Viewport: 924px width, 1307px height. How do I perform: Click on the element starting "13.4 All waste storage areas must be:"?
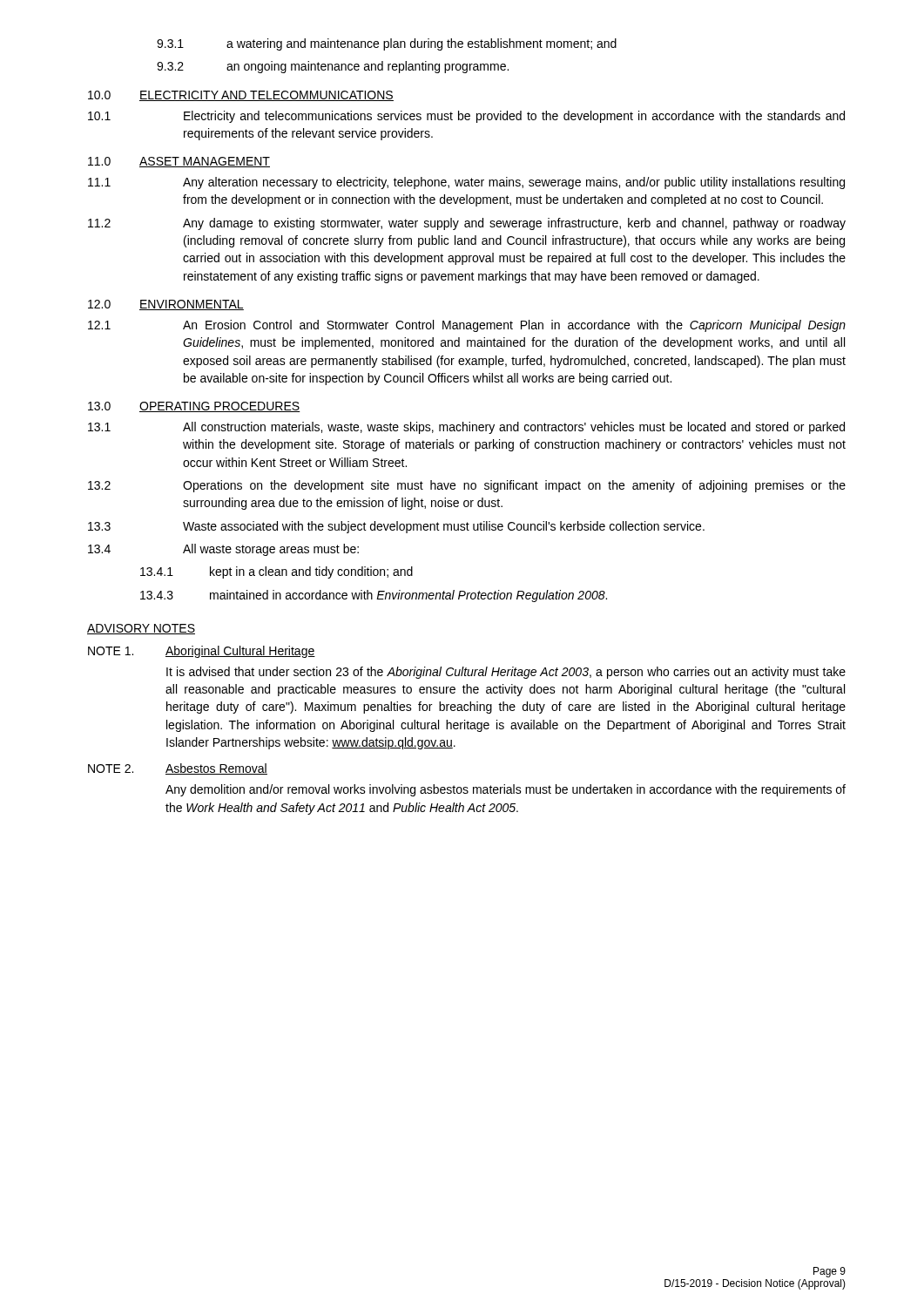coord(223,550)
